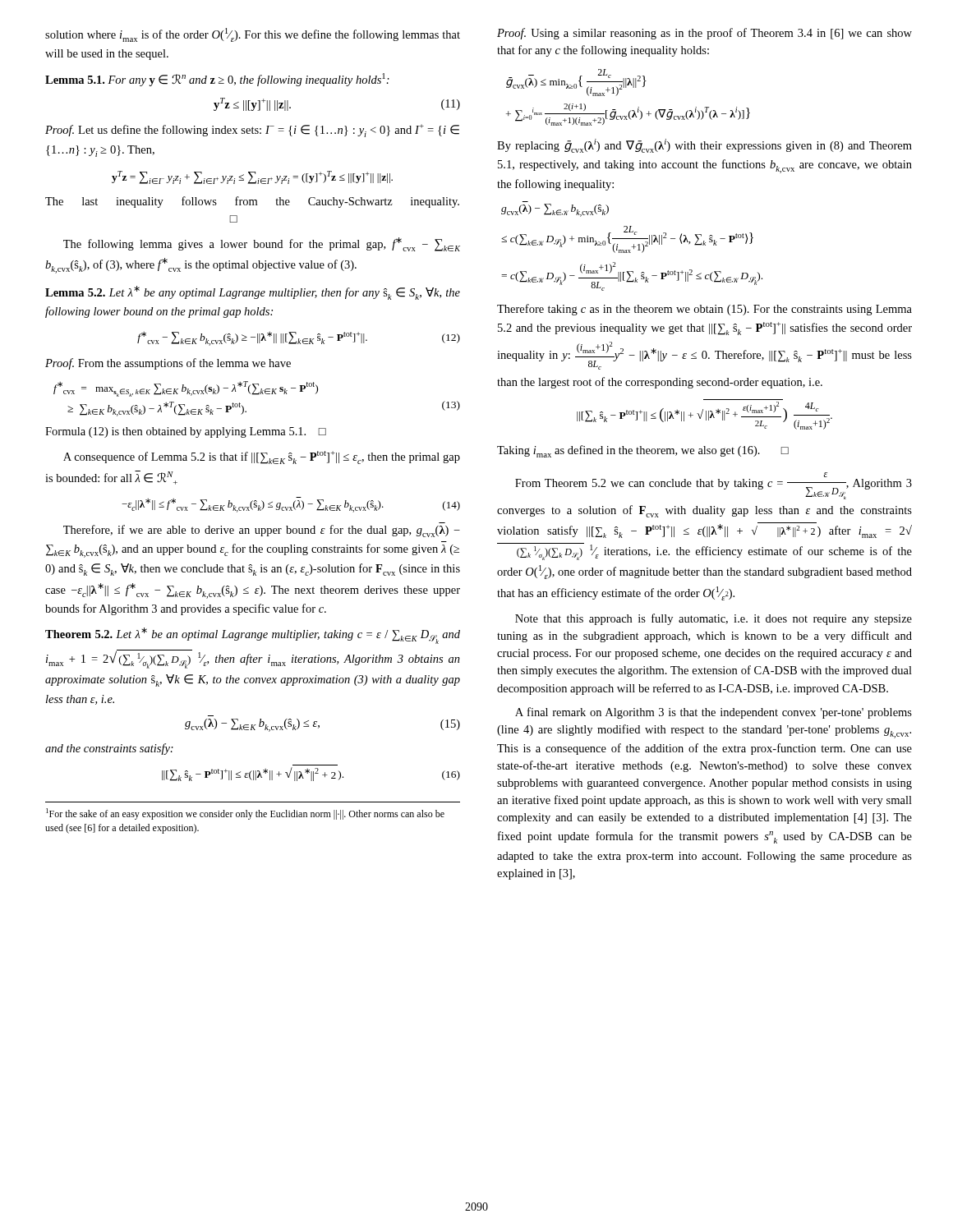Select the text block that reads "From Theorem 5.2 we can conclude that"
This screenshot has height=1232, width=953.
705,536
